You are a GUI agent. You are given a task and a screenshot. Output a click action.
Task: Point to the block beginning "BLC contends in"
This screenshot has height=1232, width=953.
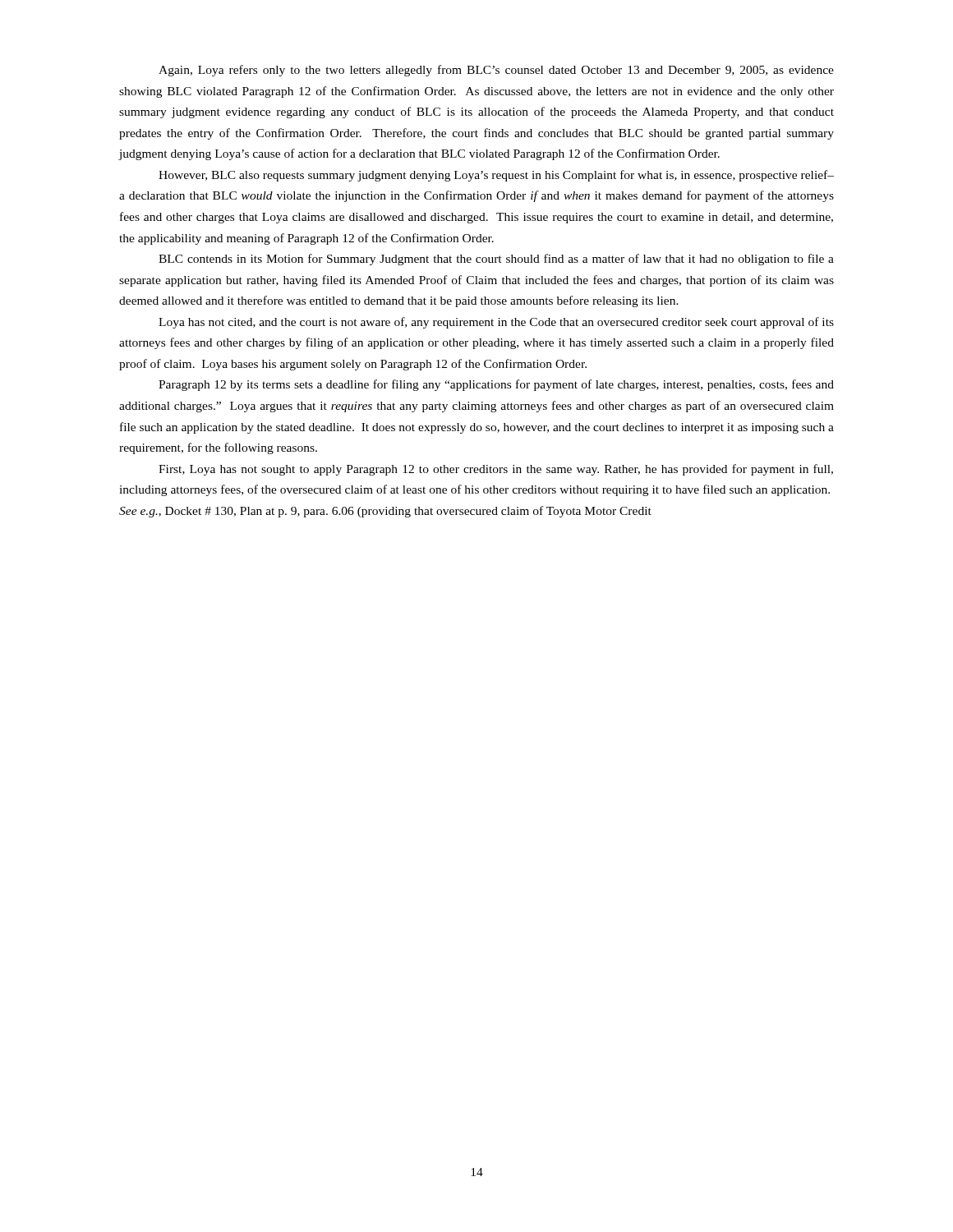(x=476, y=279)
